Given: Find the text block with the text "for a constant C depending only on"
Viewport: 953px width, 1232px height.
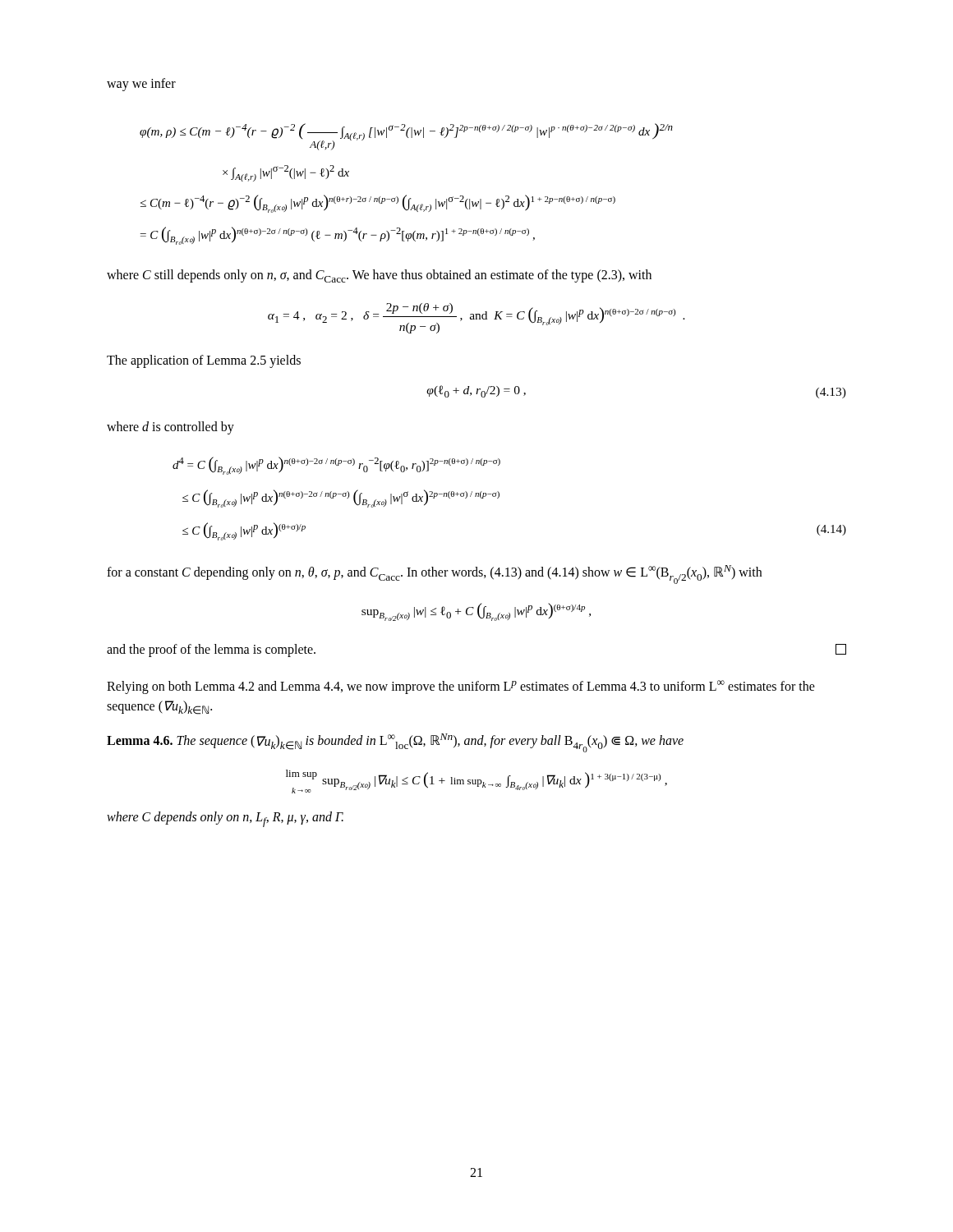Looking at the screenshot, I should (435, 574).
